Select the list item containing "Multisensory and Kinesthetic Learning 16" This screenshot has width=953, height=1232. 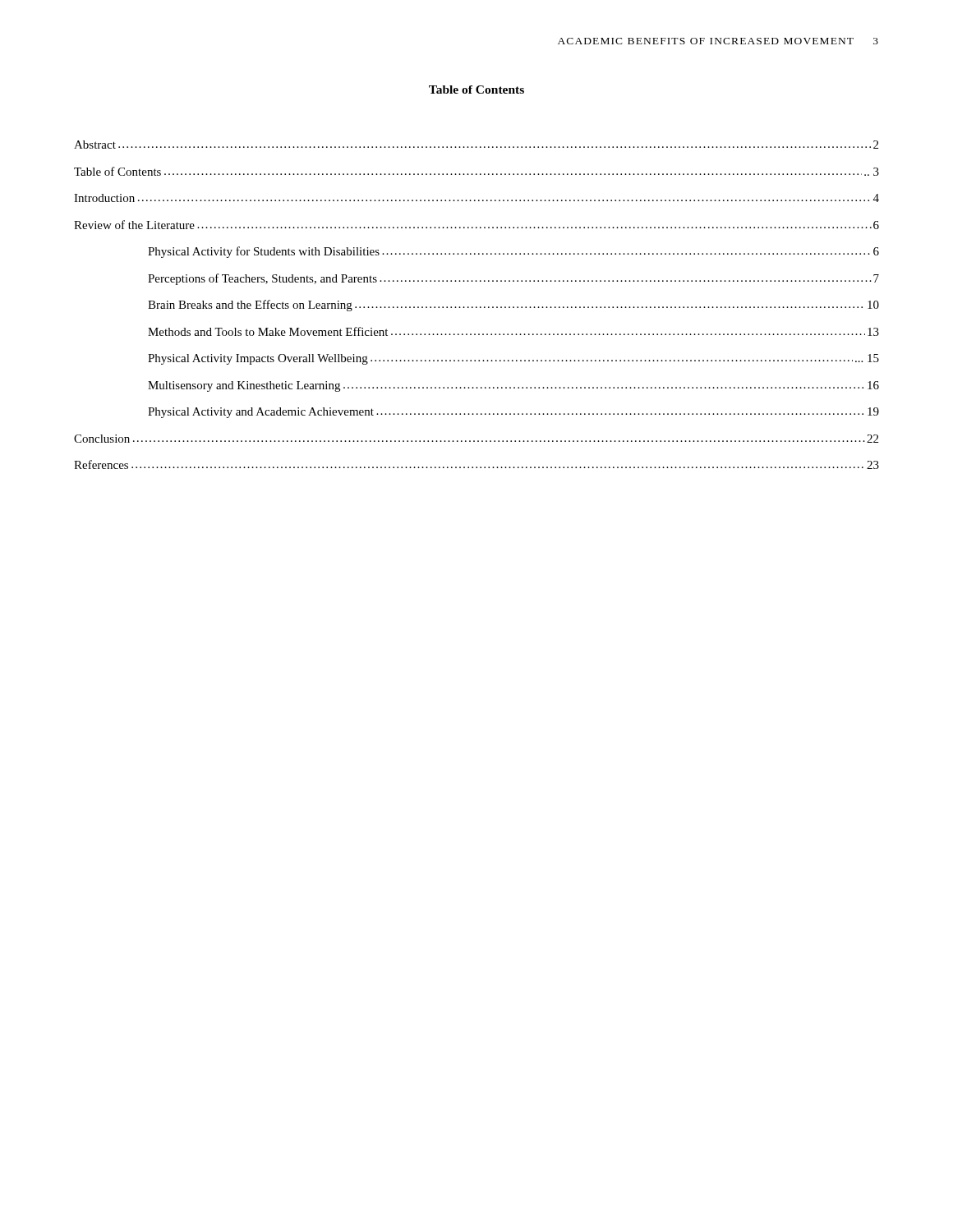coord(513,385)
